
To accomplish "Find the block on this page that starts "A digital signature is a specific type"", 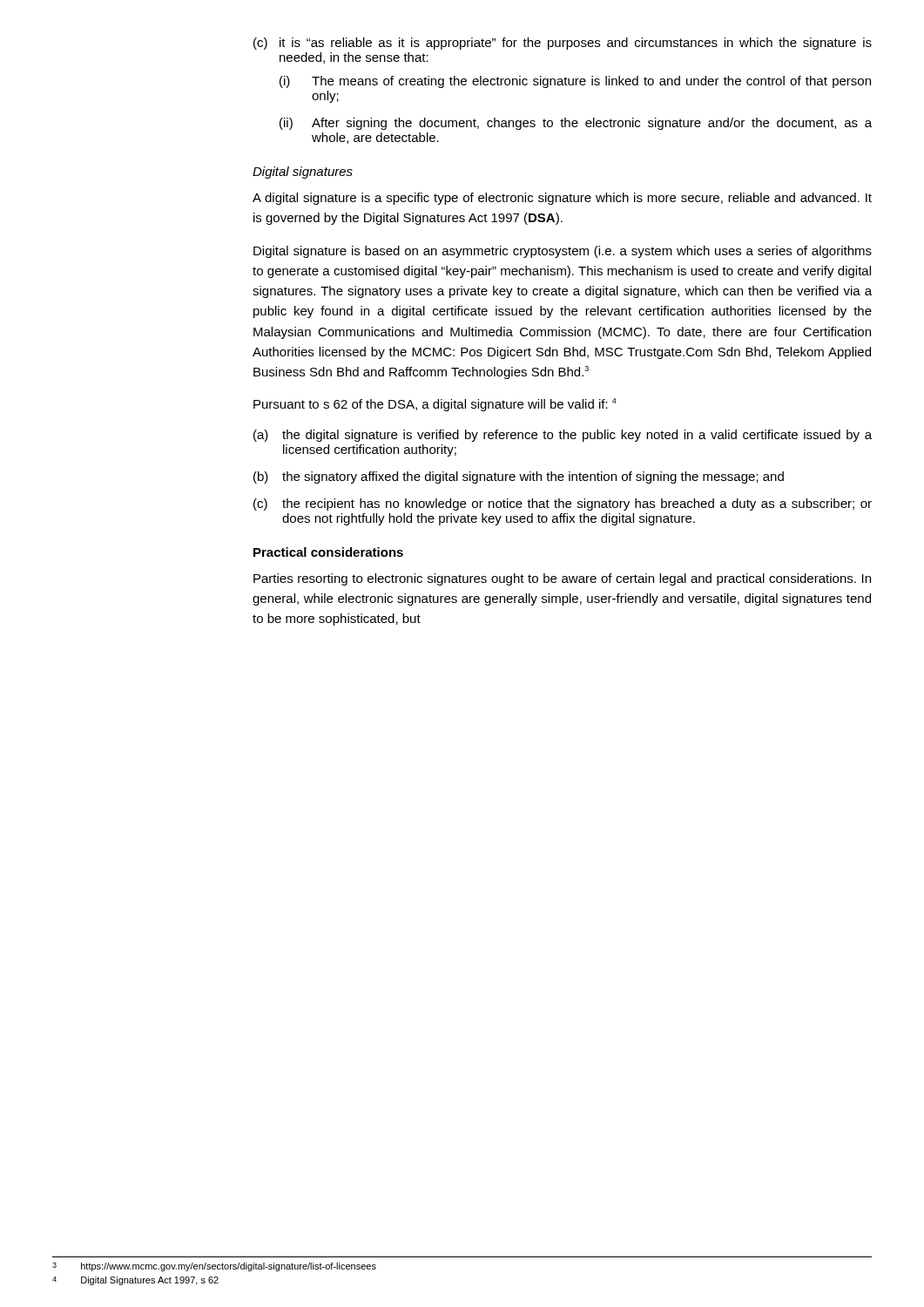I will 562,207.
